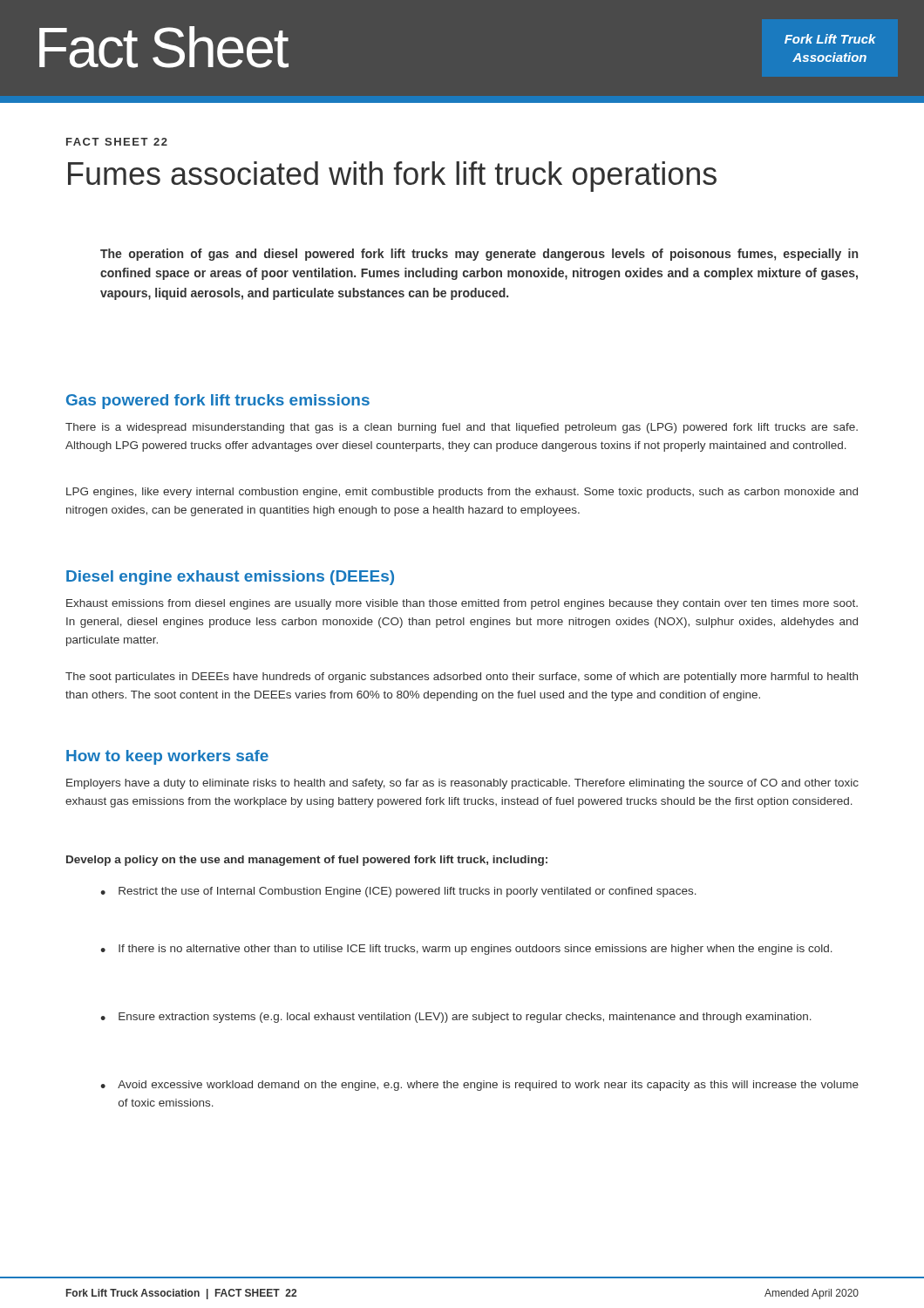Locate the region starting "Exhaust emissions from diesel engines are usually"
The height and width of the screenshot is (1308, 924).
[462, 621]
